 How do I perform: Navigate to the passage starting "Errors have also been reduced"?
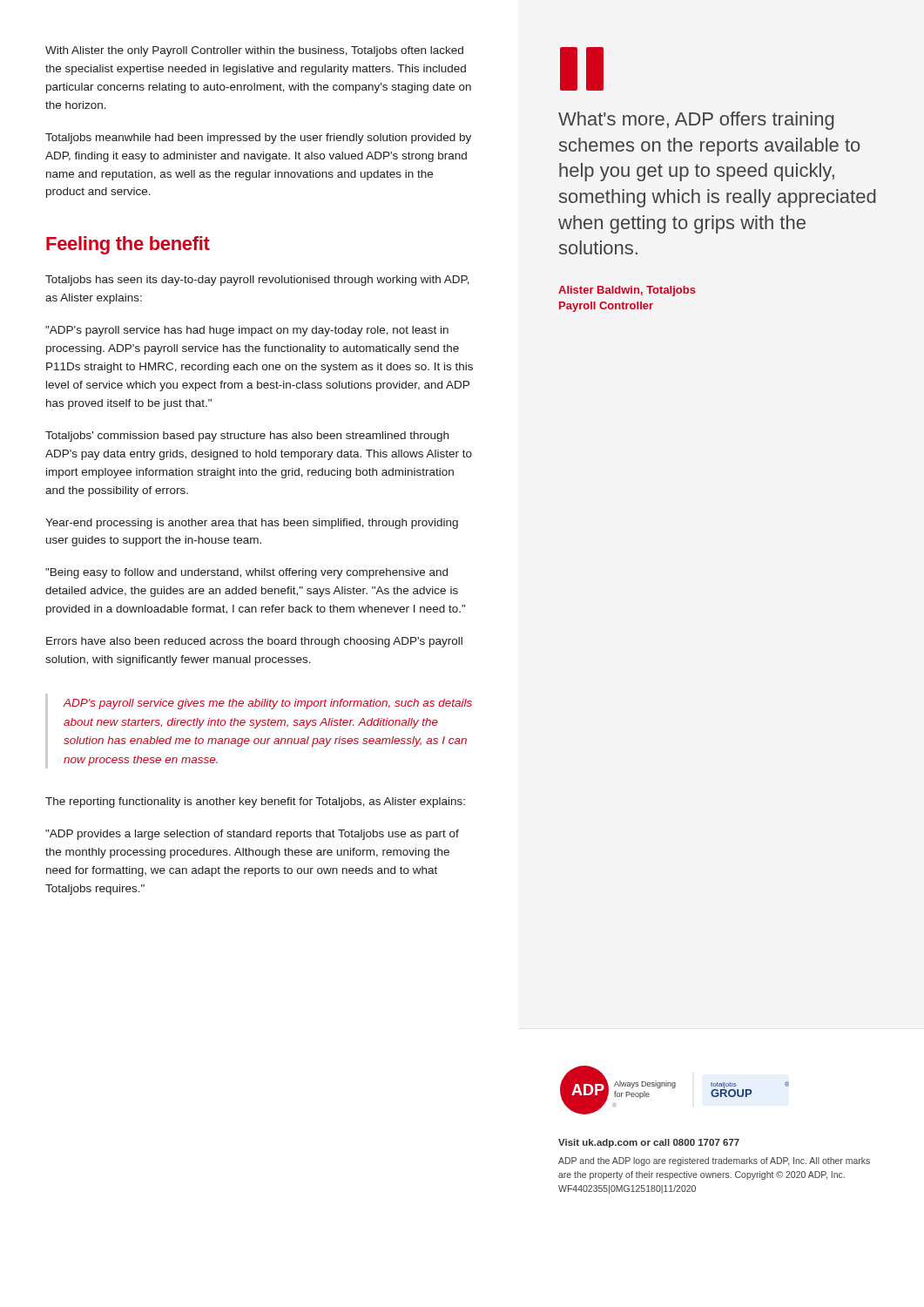point(254,650)
